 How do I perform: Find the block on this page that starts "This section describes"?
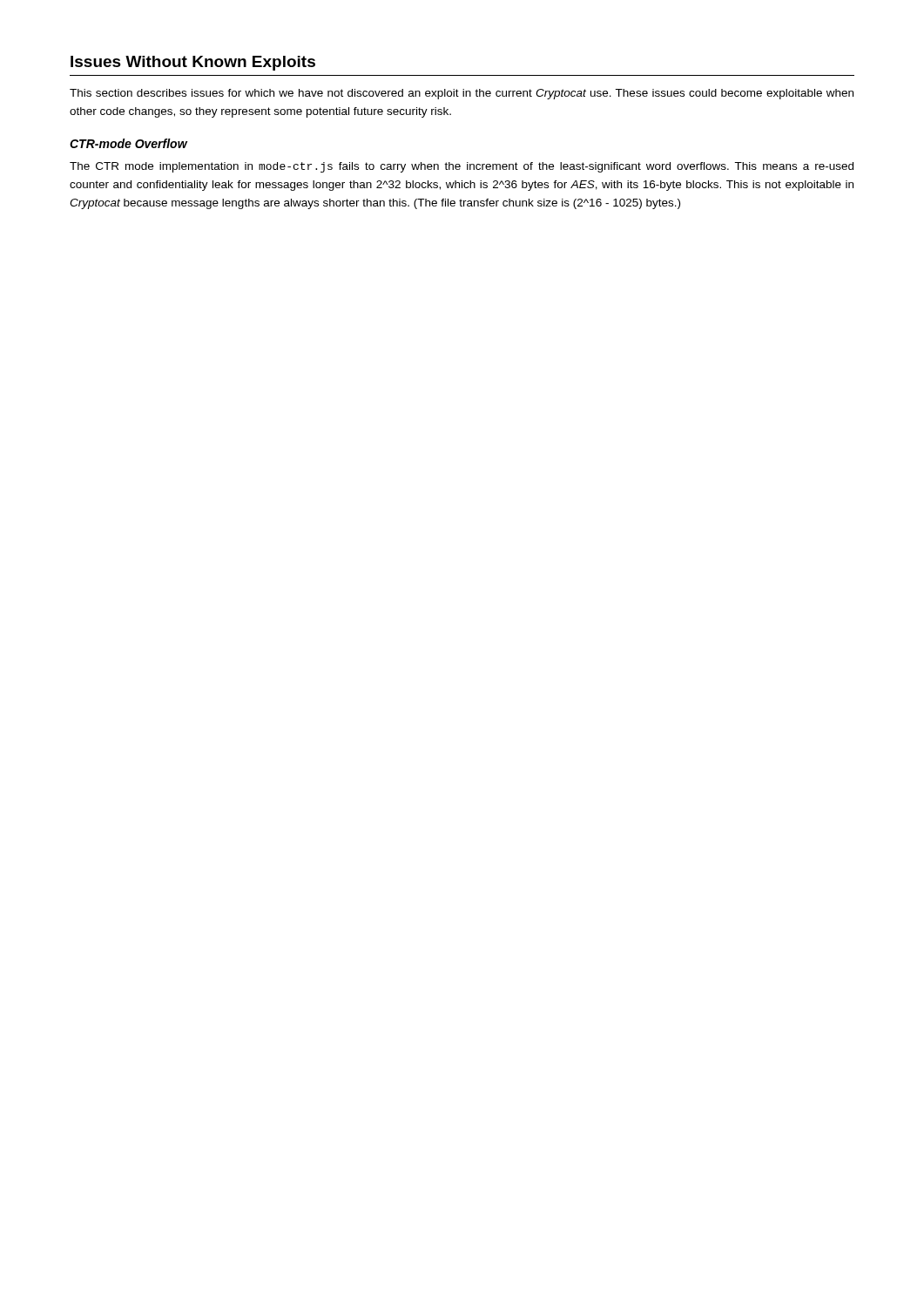click(x=462, y=102)
